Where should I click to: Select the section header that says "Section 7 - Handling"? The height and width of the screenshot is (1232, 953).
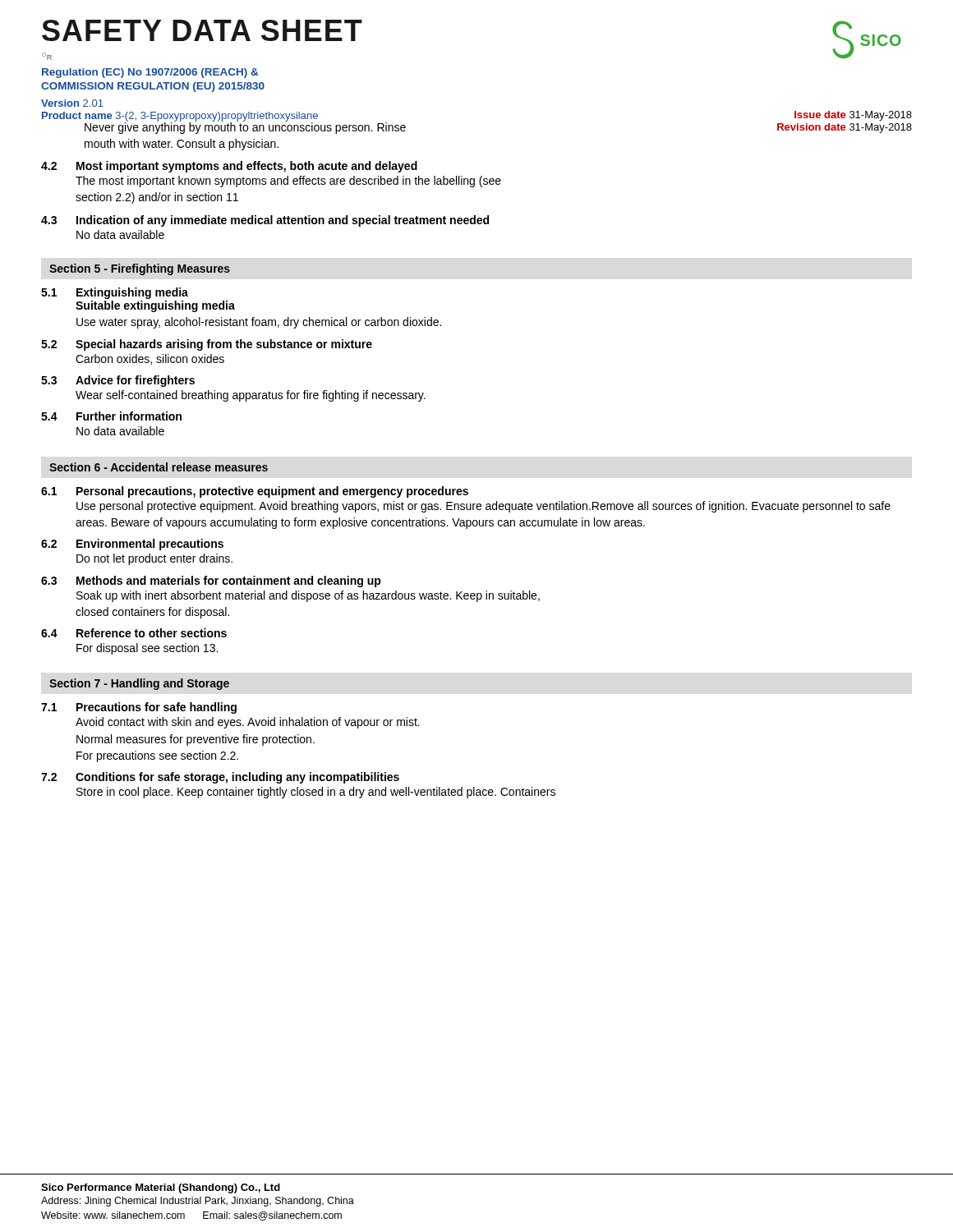[139, 684]
